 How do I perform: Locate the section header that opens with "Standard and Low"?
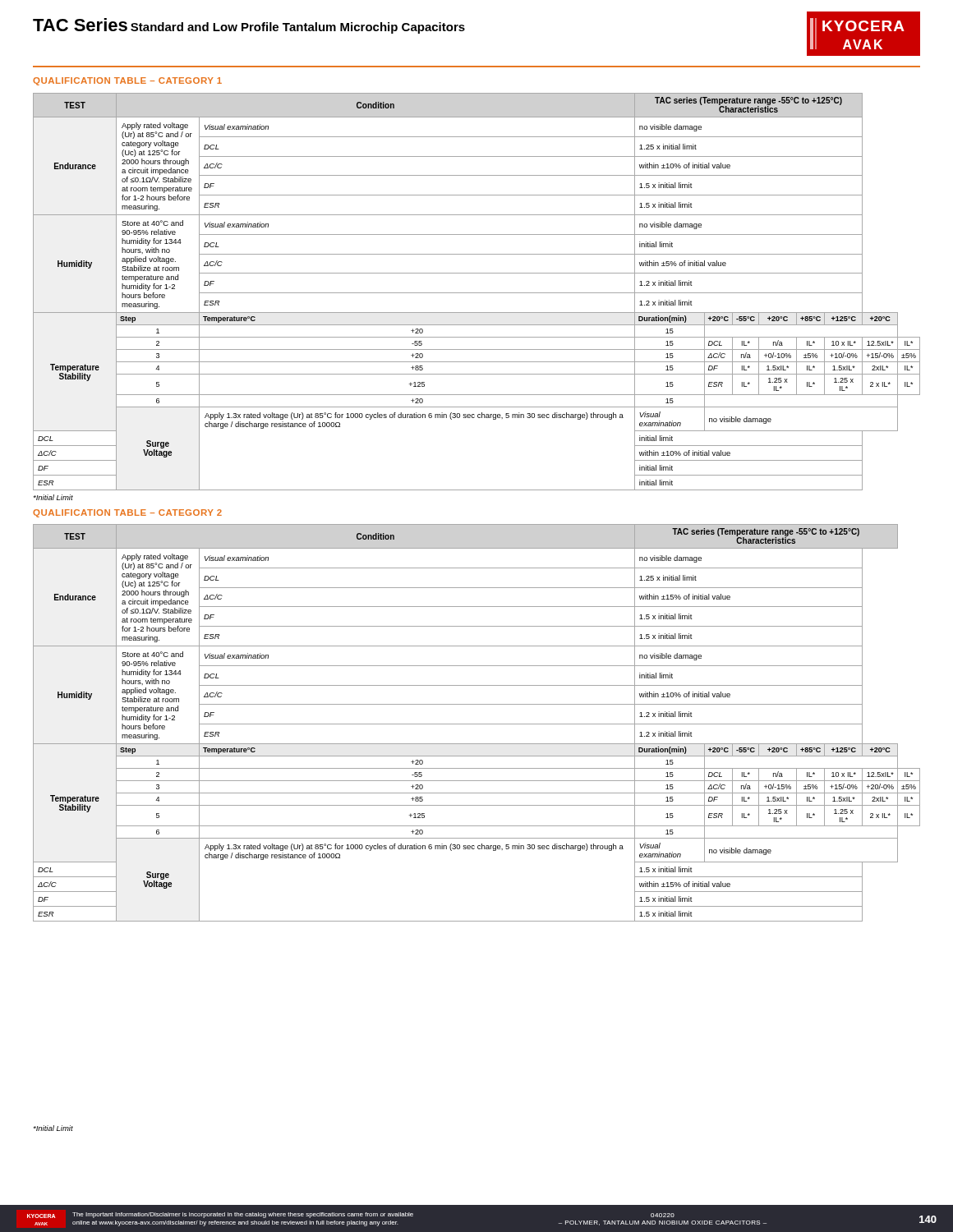(298, 27)
